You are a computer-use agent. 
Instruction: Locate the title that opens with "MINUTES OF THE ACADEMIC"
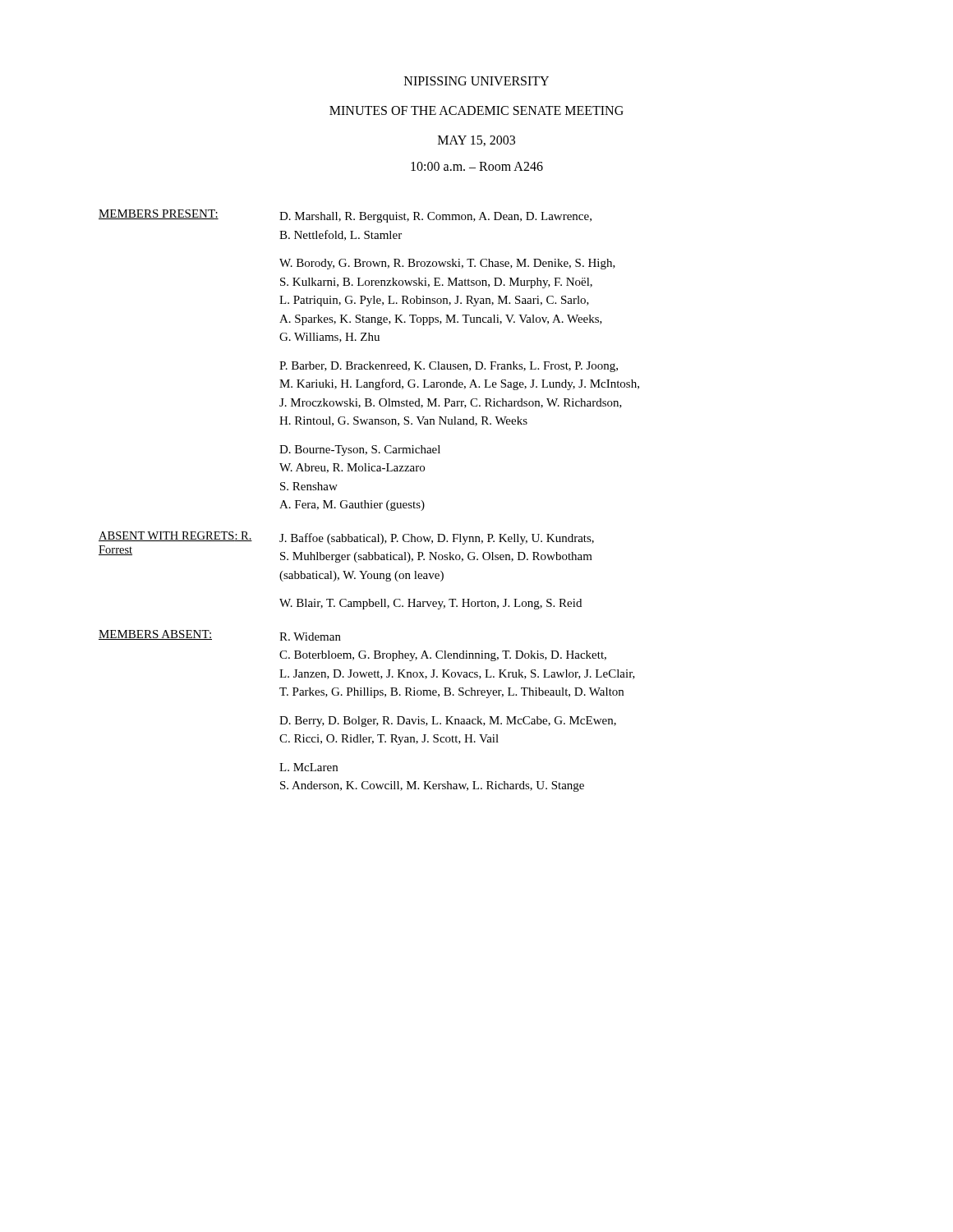coord(476,111)
